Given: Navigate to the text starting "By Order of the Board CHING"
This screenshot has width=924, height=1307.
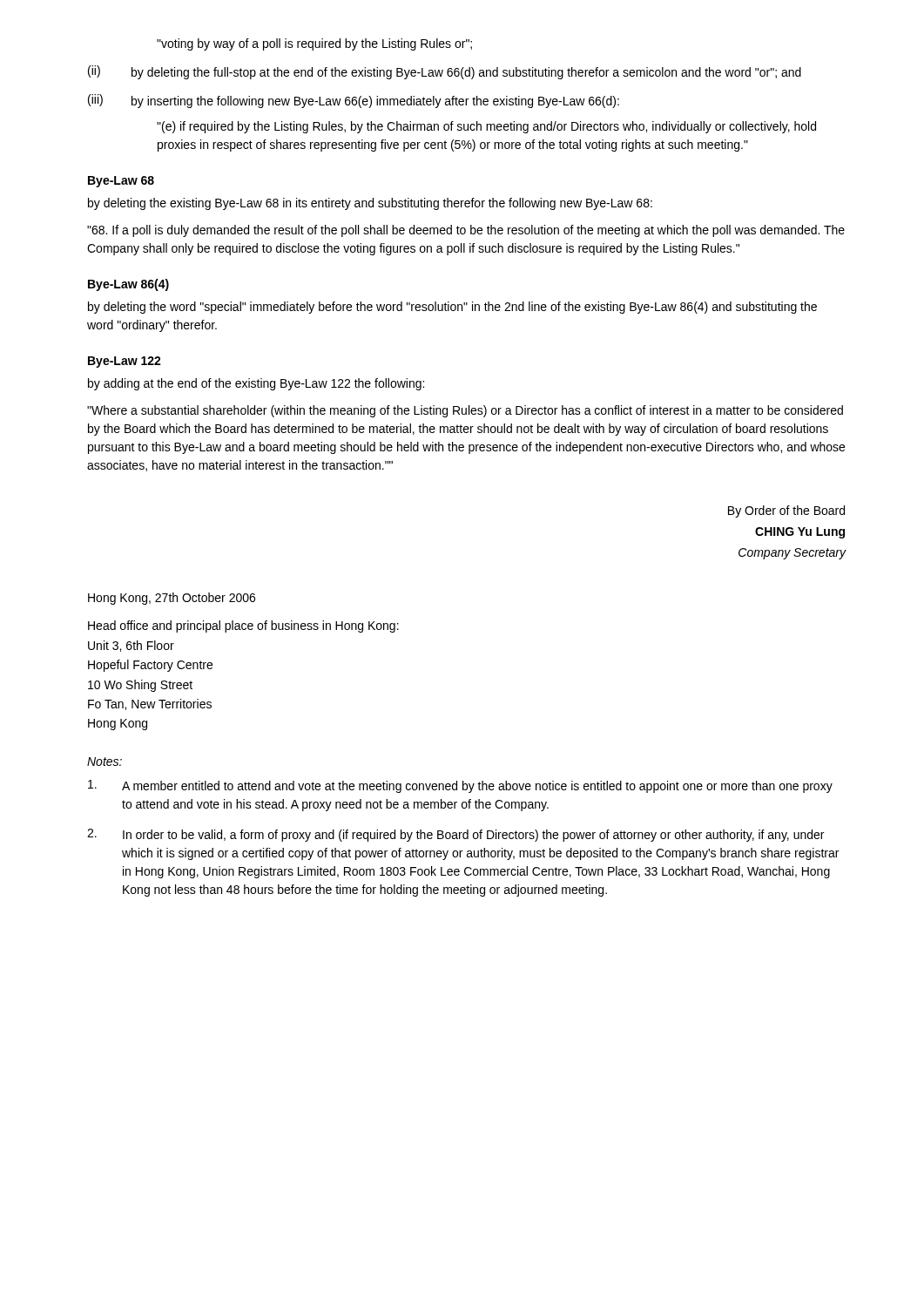Looking at the screenshot, I should [786, 531].
